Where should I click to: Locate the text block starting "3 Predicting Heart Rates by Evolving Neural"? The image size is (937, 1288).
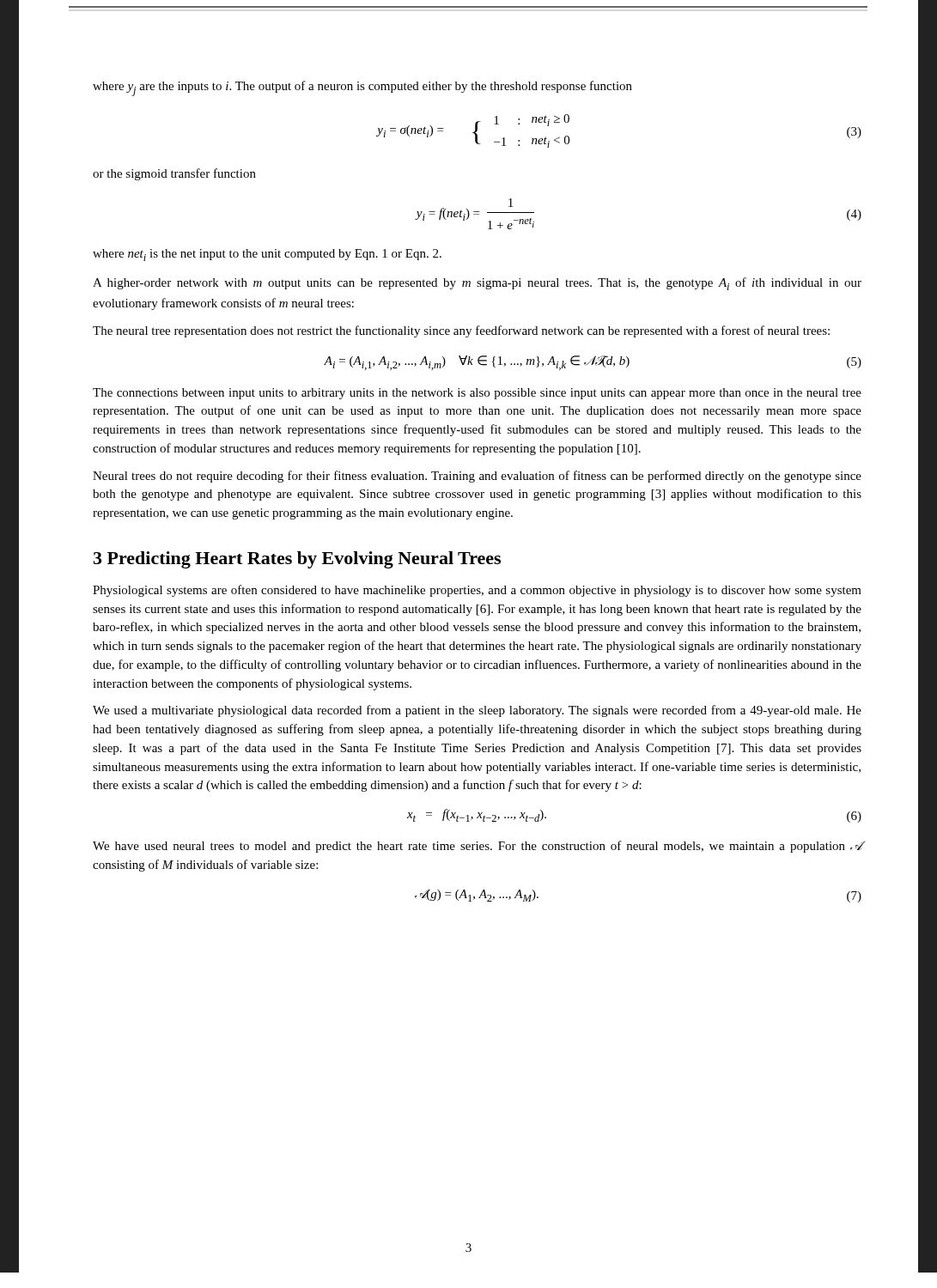[297, 558]
